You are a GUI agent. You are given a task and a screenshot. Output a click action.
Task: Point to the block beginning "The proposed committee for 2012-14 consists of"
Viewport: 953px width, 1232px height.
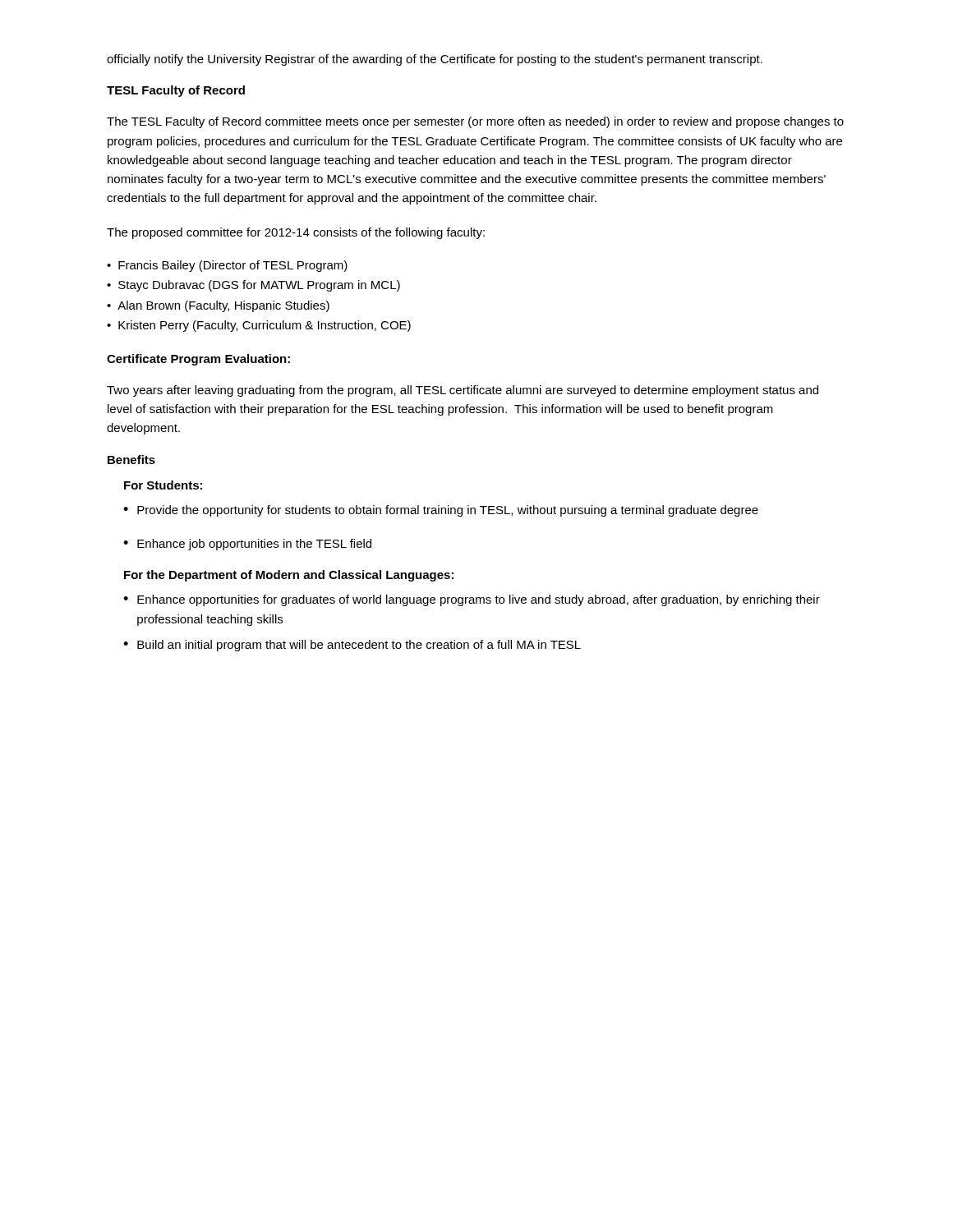tap(296, 232)
